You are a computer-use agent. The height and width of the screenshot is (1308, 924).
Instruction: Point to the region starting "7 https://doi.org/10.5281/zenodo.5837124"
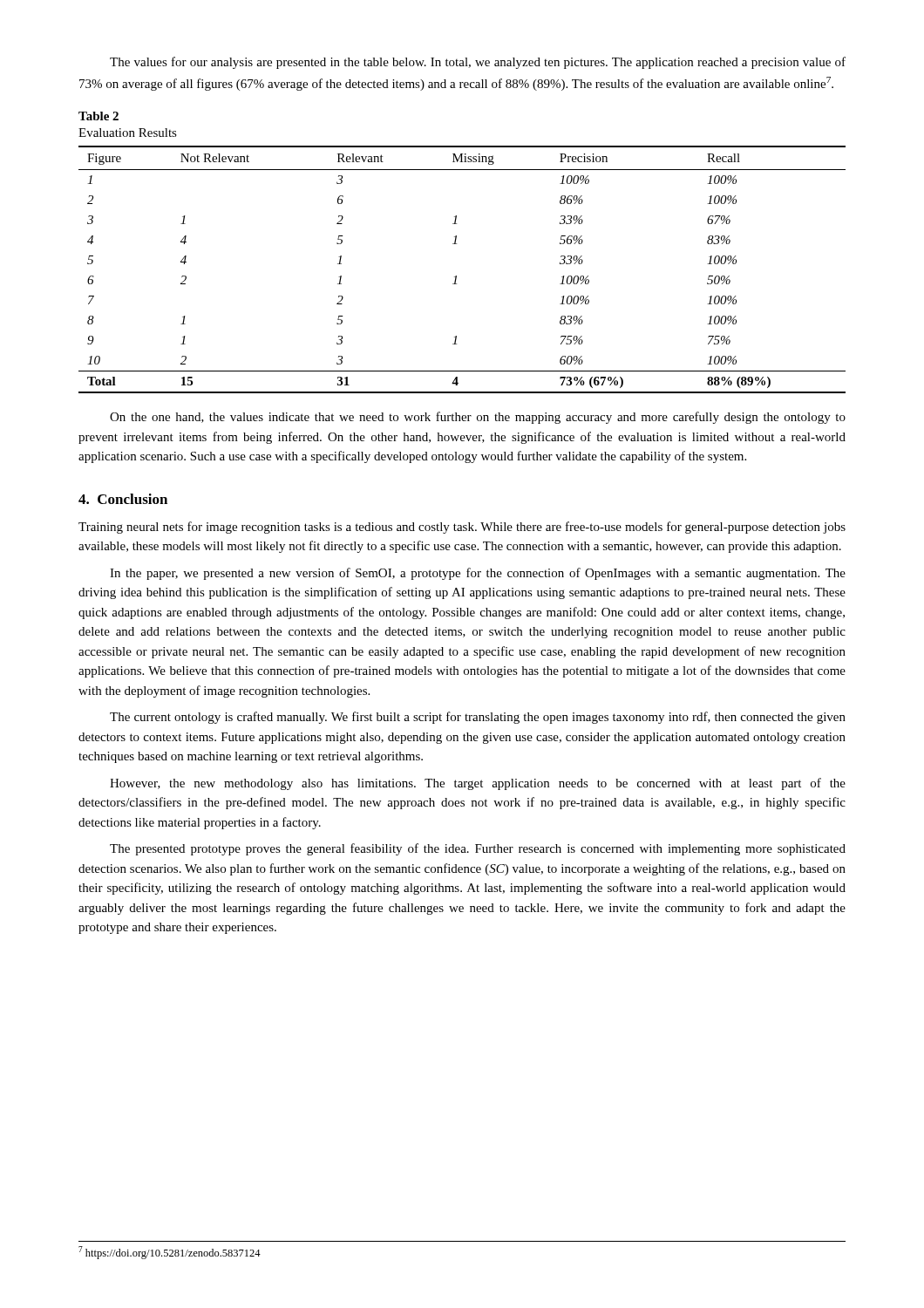click(169, 1252)
